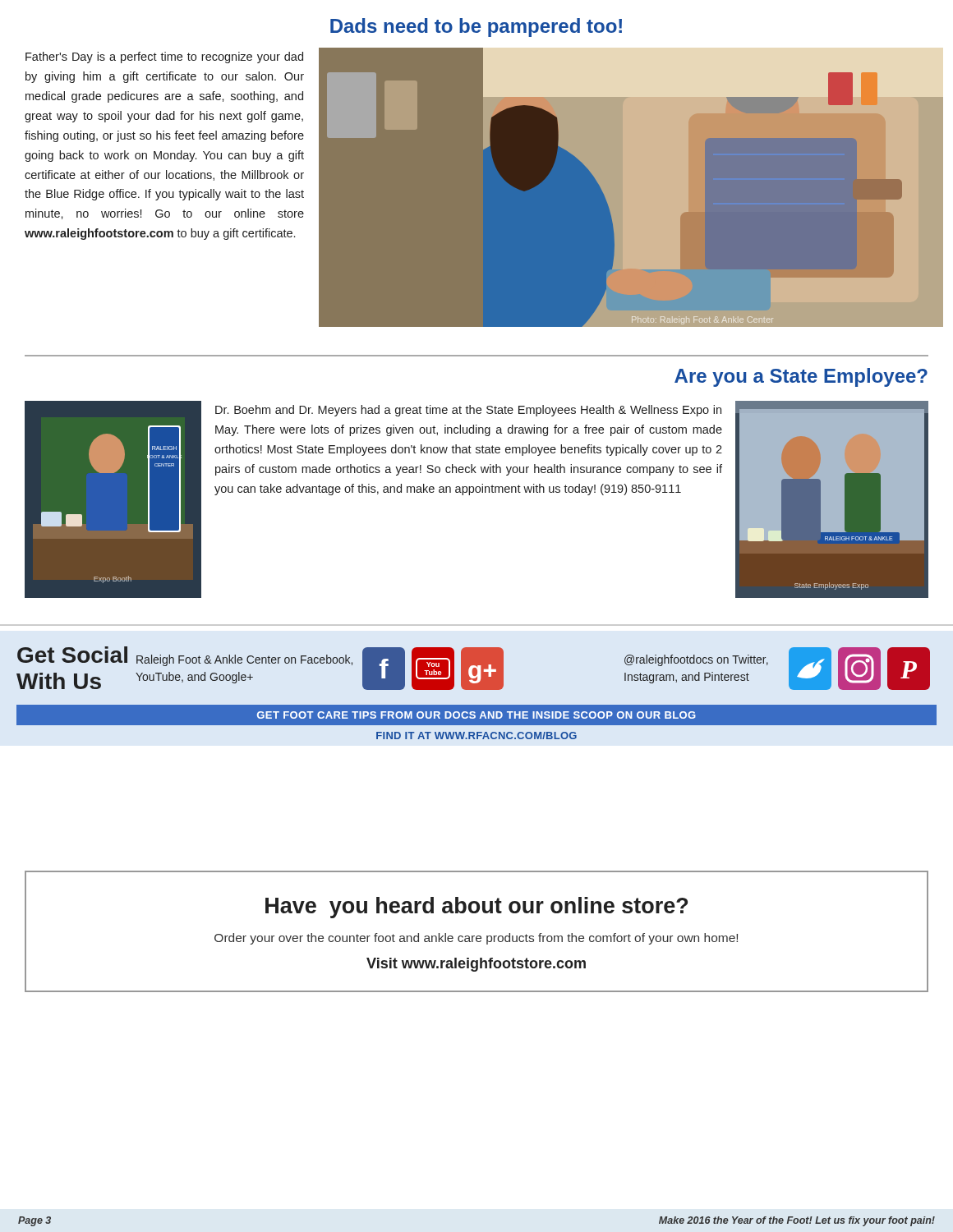Click the passage that begins "Dr. Boehm and Dr. Meyers had"

(468, 449)
